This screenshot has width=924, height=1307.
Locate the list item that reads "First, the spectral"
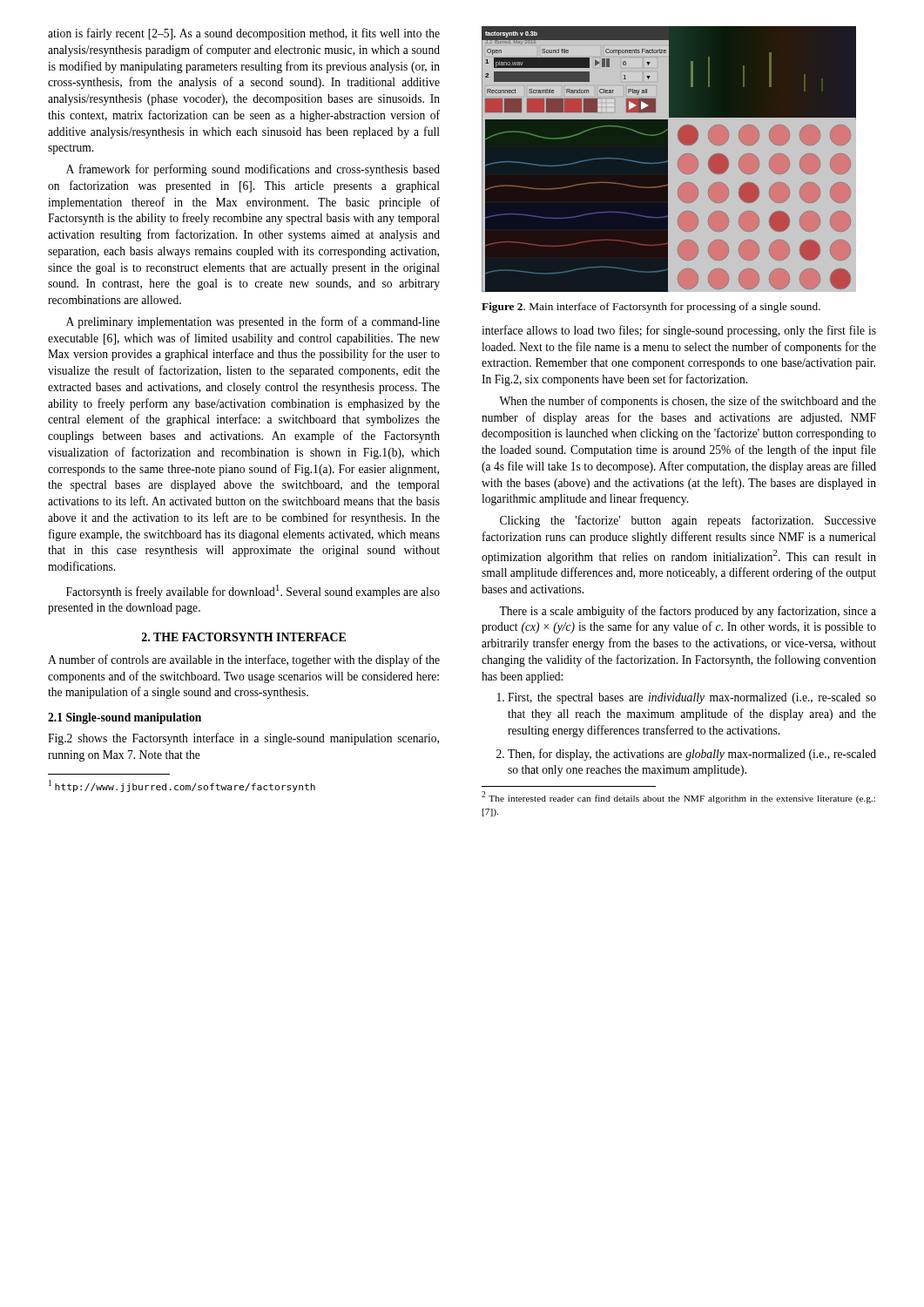coord(692,715)
